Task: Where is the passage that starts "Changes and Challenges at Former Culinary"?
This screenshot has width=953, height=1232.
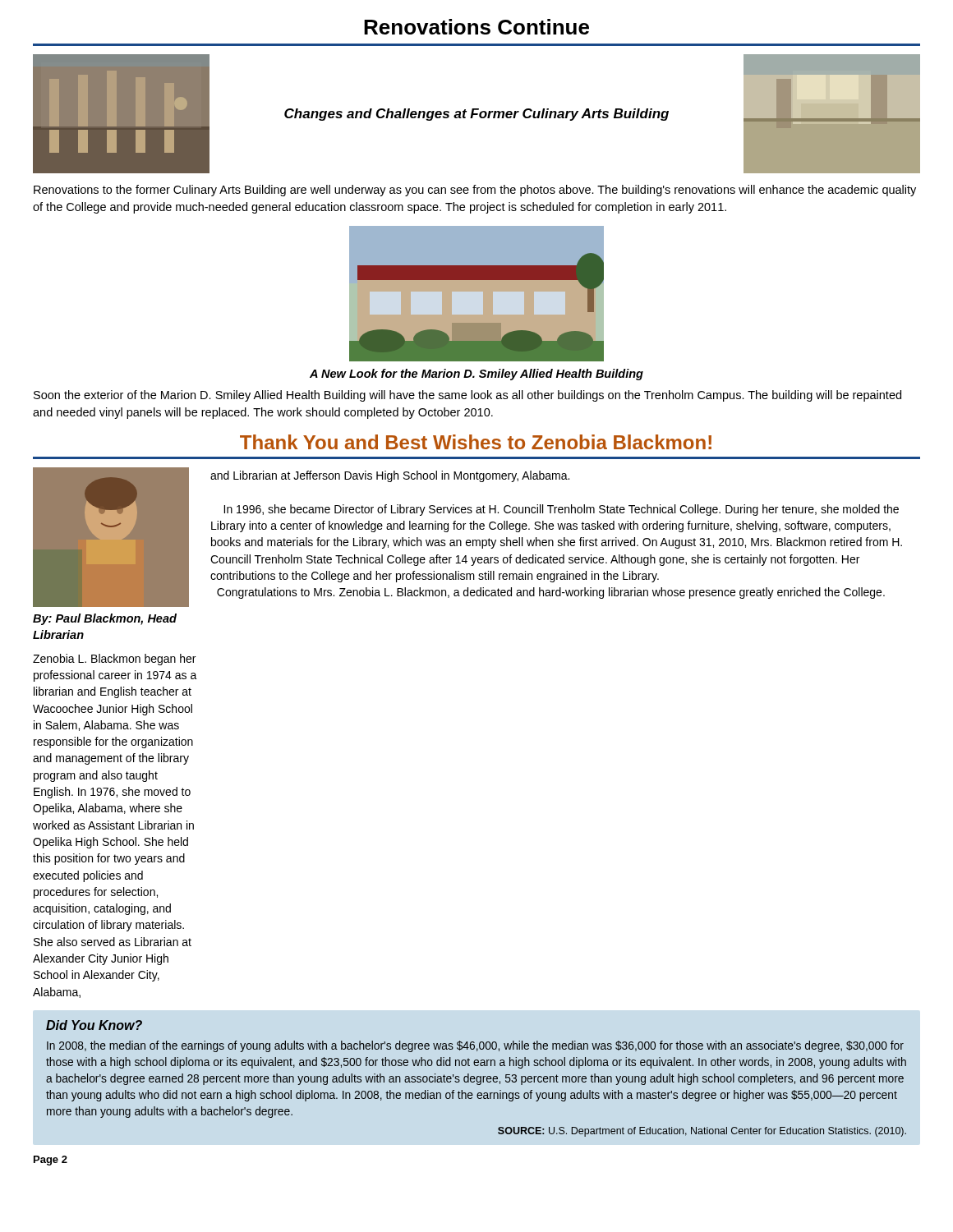Action: pyautogui.click(x=476, y=114)
